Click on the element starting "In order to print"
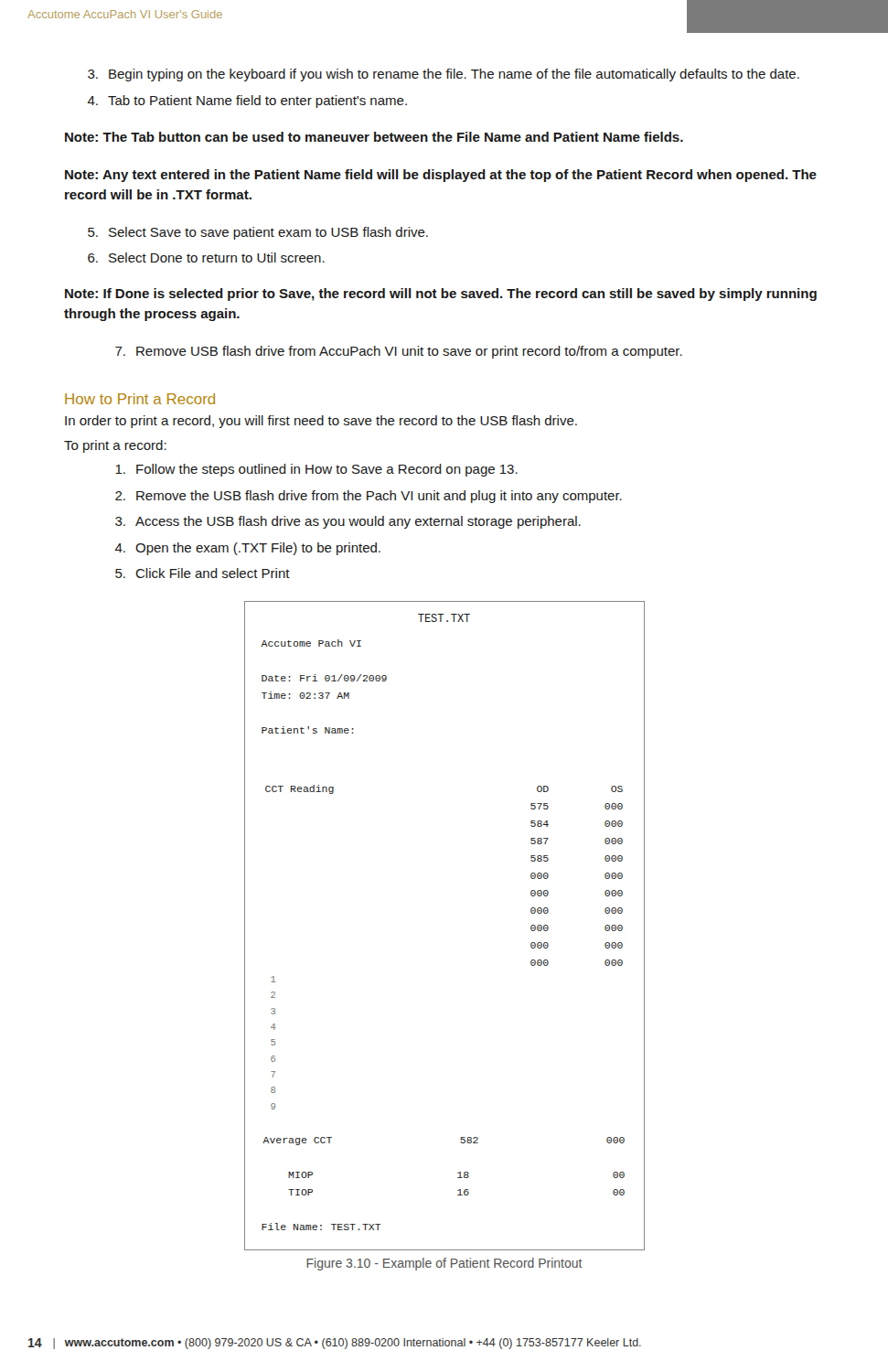The width and height of the screenshot is (888, 1372). point(321,420)
